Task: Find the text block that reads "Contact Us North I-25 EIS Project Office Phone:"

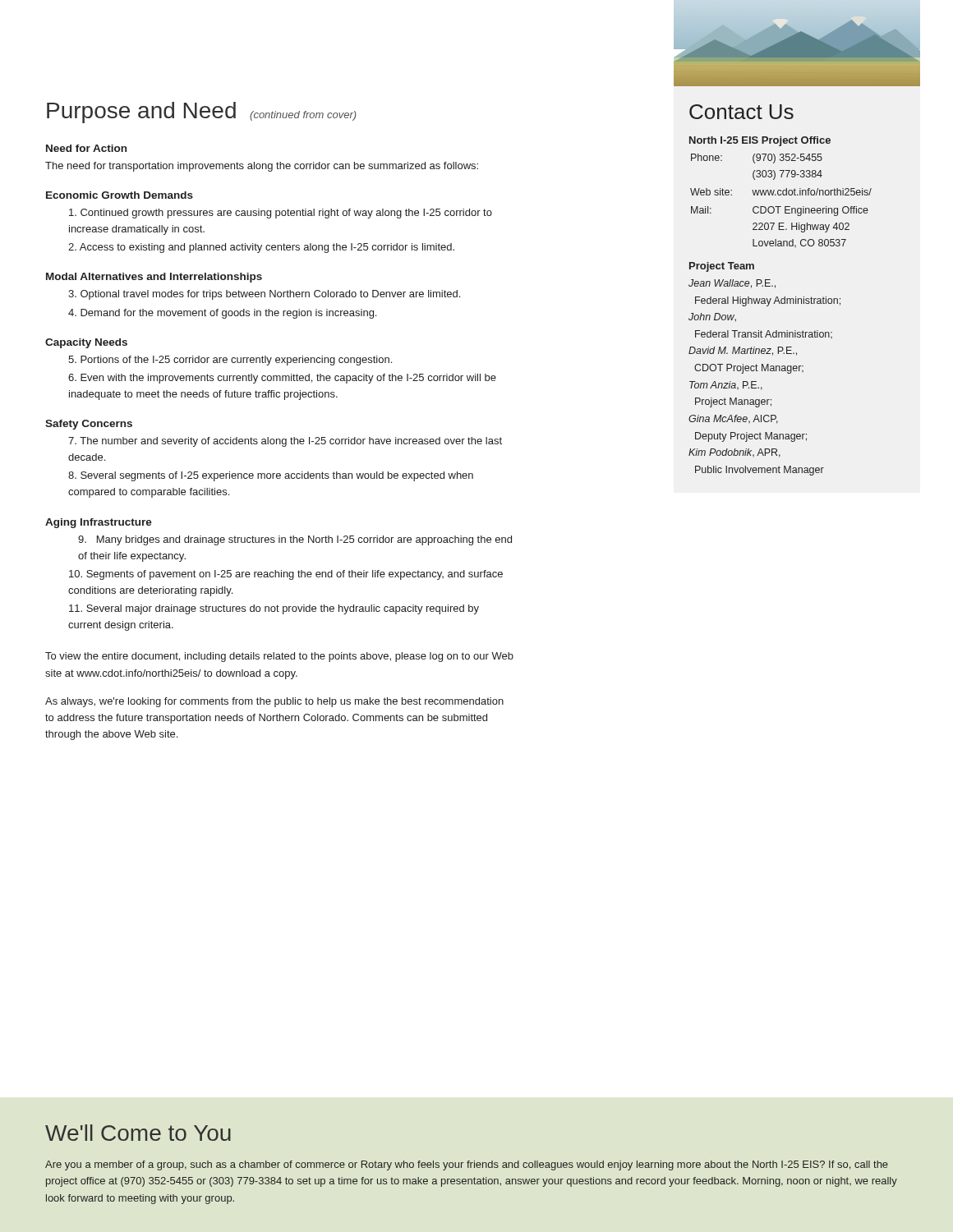Action: pyautogui.click(x=797, y=289)
